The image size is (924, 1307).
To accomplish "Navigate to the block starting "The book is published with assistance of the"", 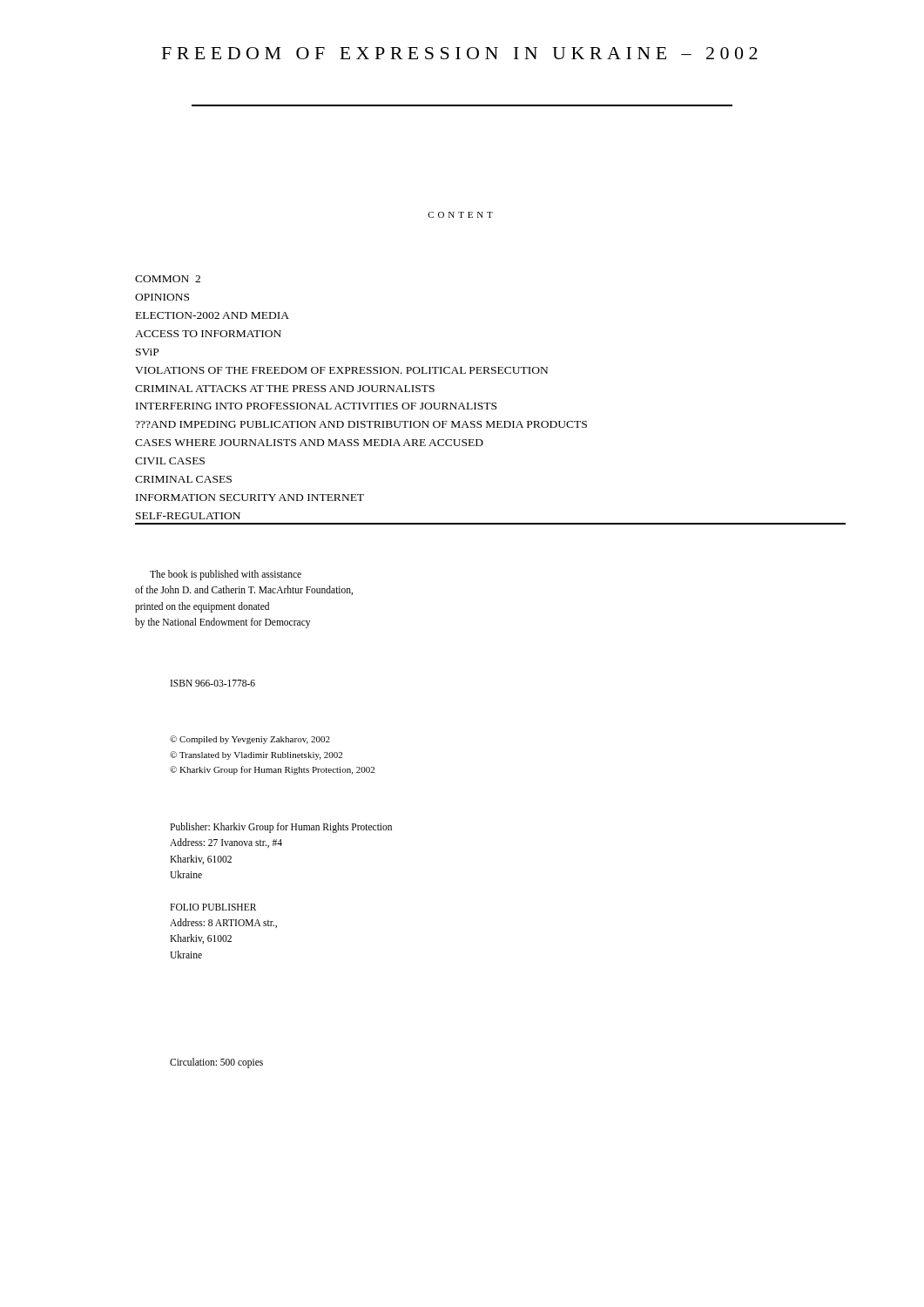I will pos(347,598).
